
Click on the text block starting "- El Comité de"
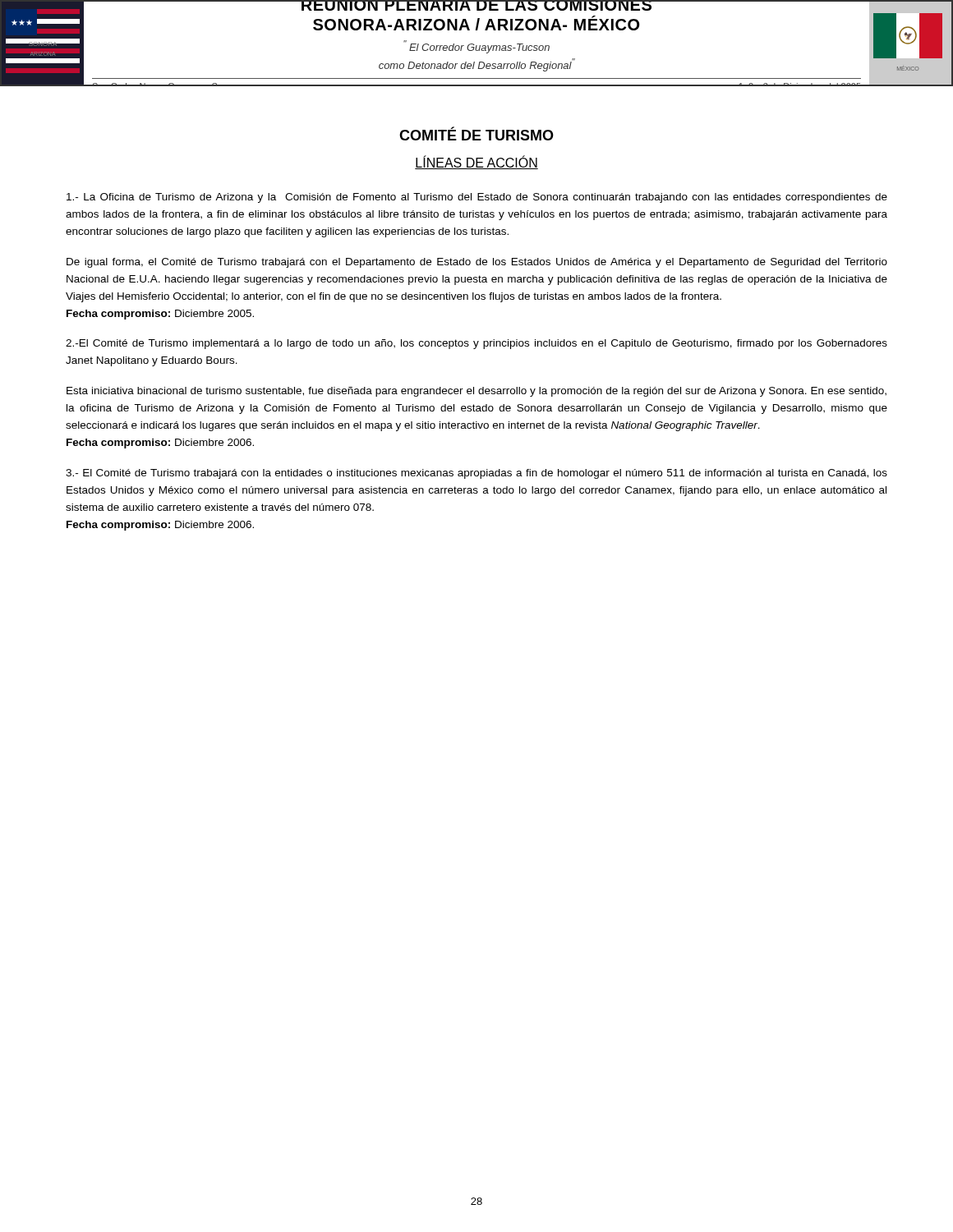476,498
